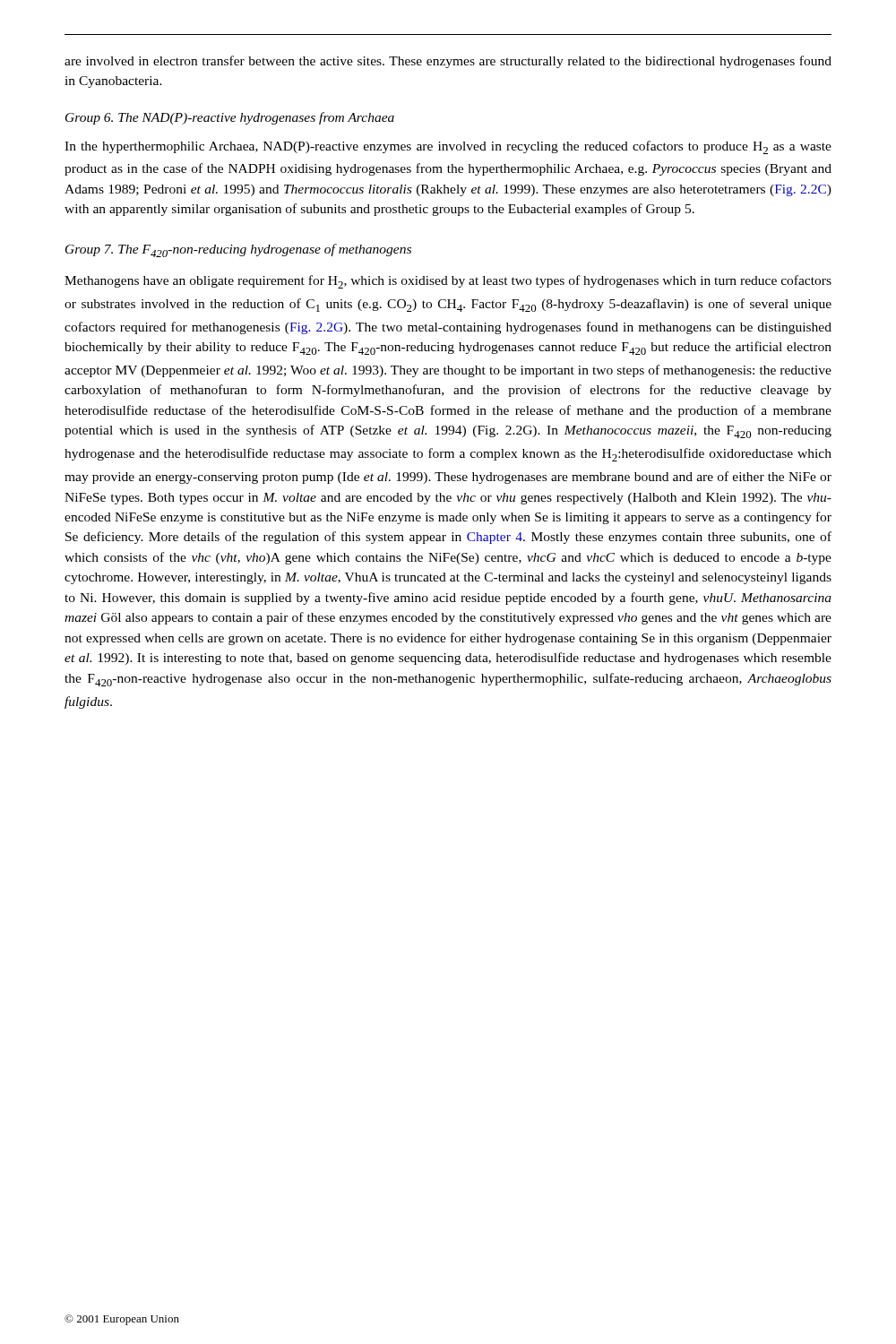The image size is (896, 1344).
Task: Click the passage that begins "Methanogens have an obligate requirement"
Action: pos(448,491)
